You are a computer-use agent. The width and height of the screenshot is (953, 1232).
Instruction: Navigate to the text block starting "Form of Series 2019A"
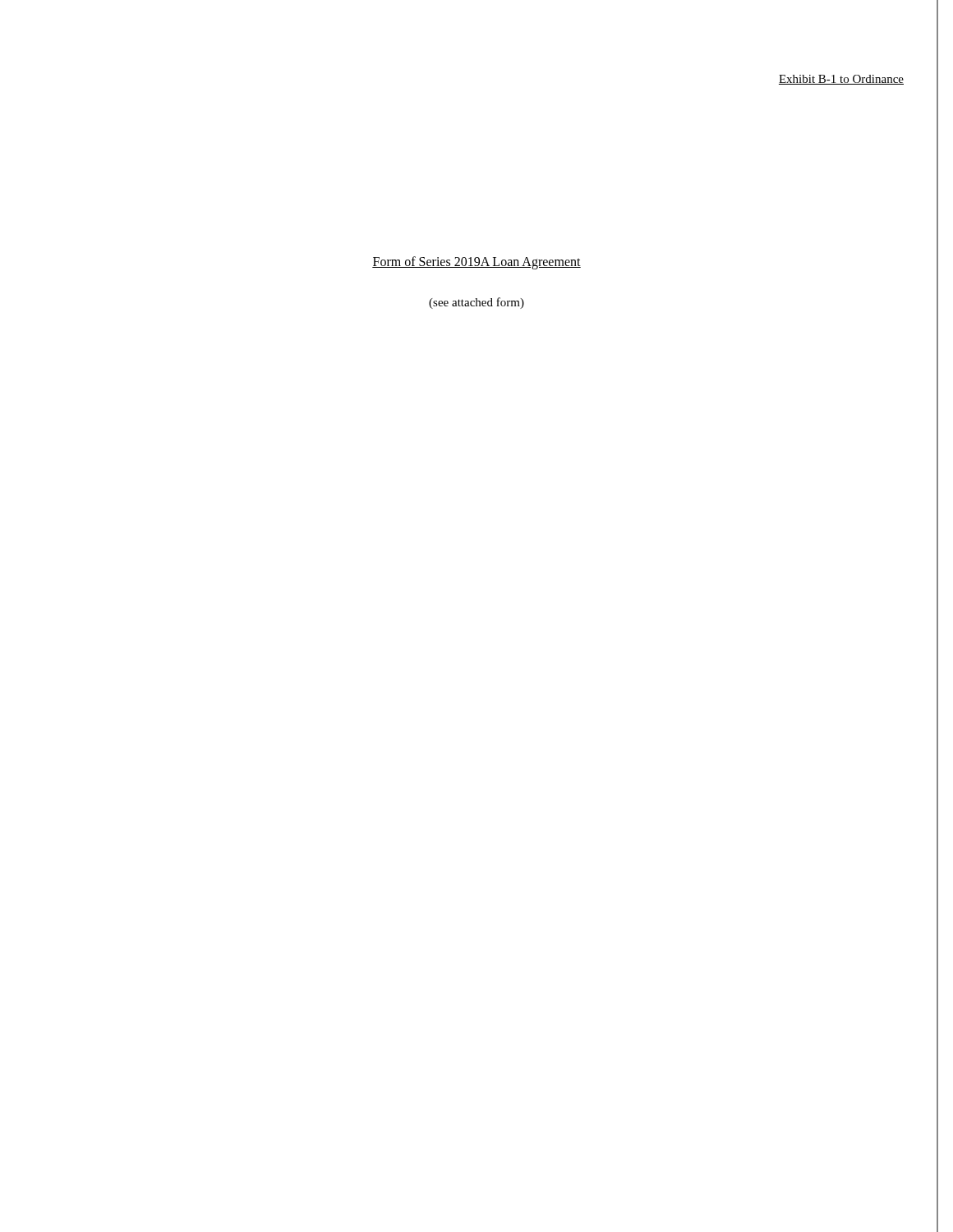(476, 262)
